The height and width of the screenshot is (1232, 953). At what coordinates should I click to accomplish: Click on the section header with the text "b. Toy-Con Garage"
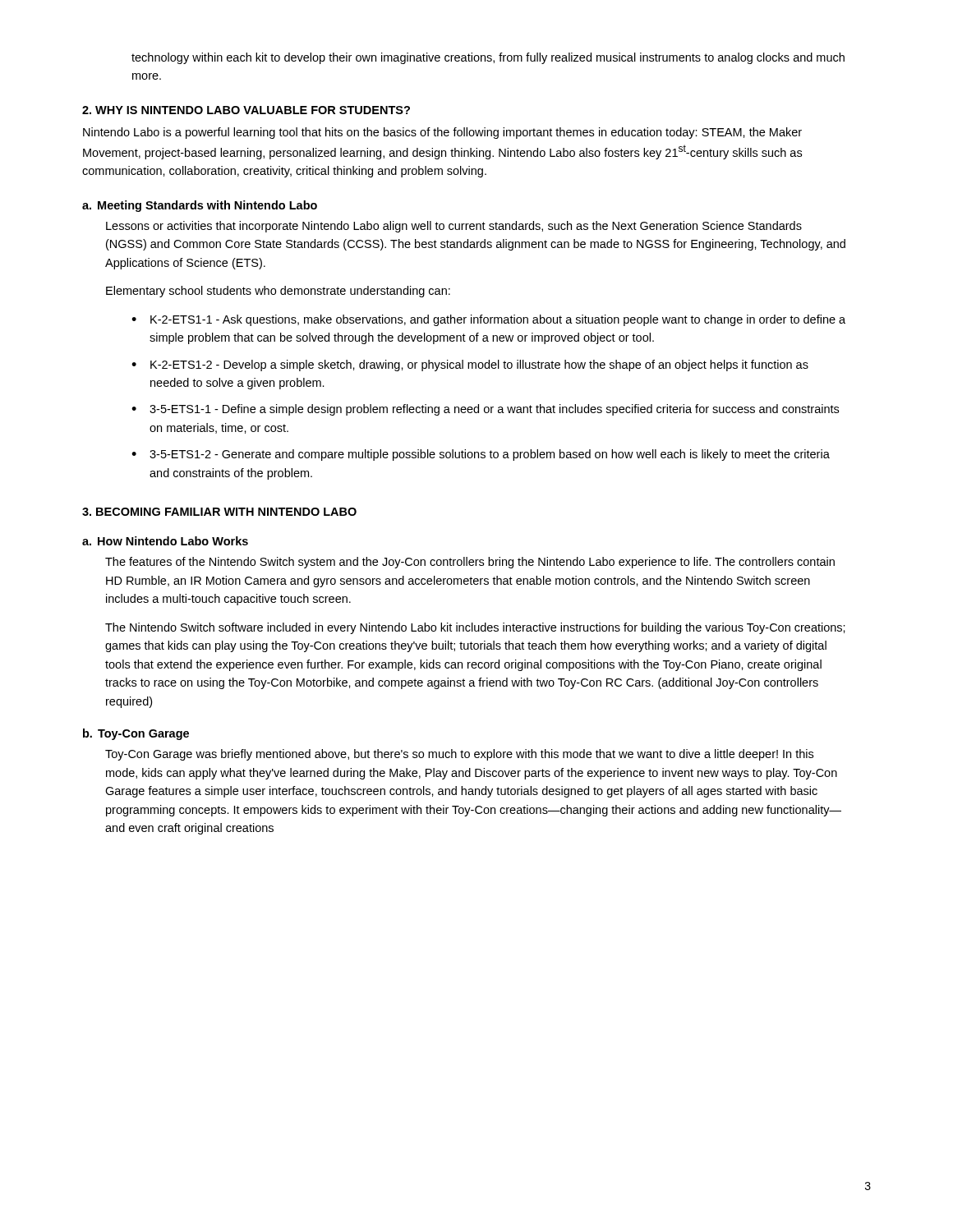136,734
